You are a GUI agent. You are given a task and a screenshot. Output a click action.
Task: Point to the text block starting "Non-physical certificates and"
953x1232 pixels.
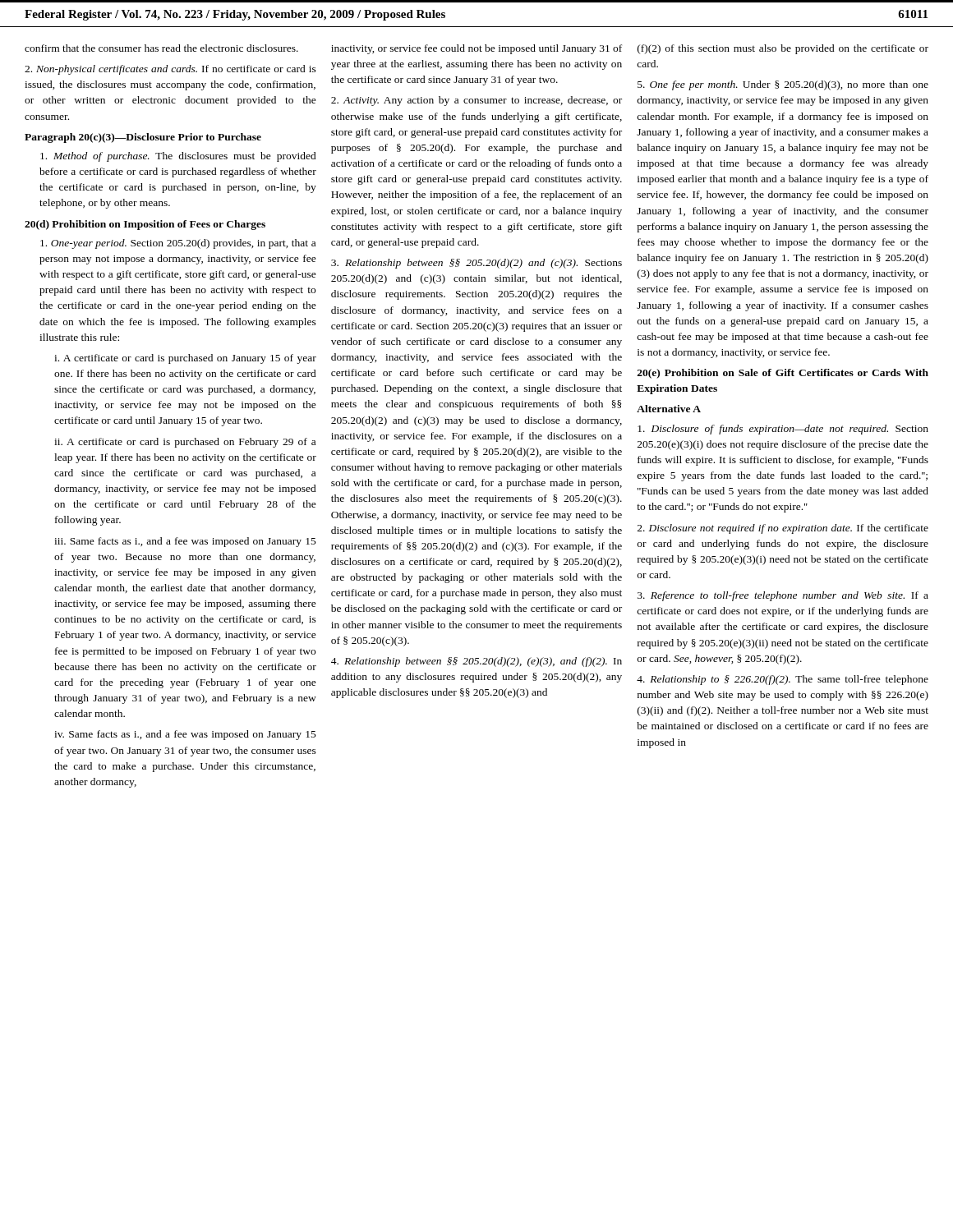pos(170,92)
